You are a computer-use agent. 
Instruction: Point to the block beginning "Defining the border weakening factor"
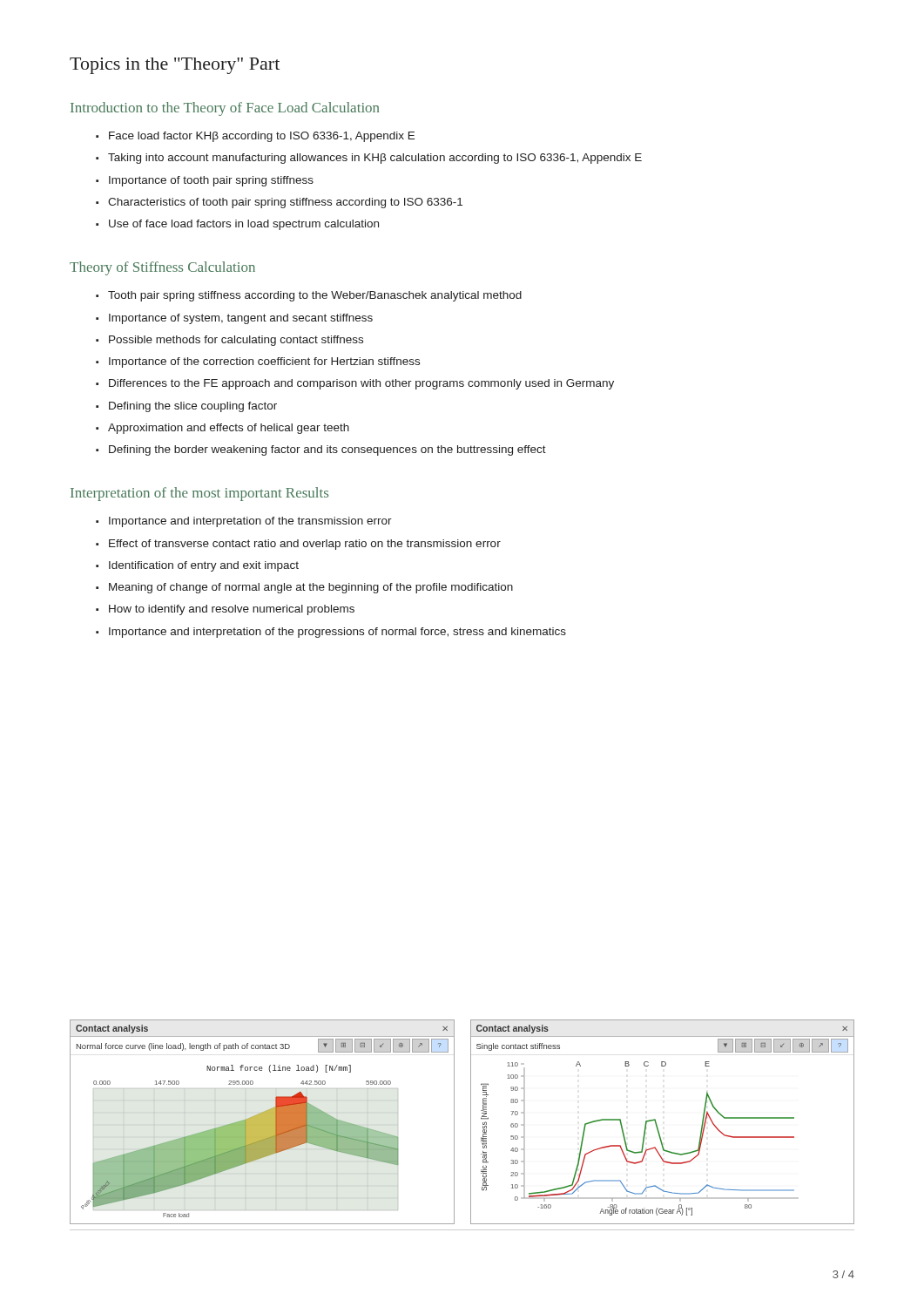(327, 449)
